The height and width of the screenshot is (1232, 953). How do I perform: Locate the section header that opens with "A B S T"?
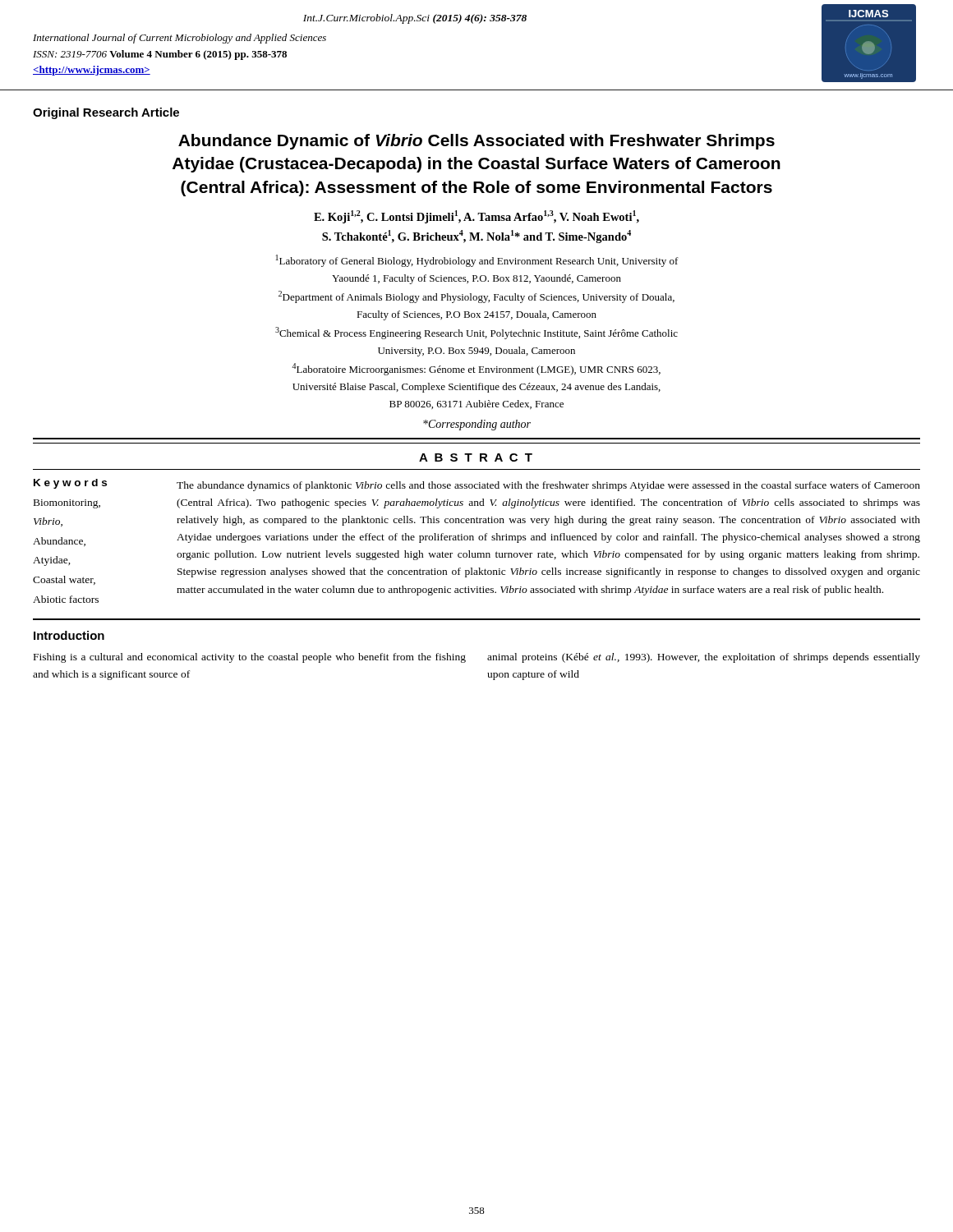(x=476, y=457)
